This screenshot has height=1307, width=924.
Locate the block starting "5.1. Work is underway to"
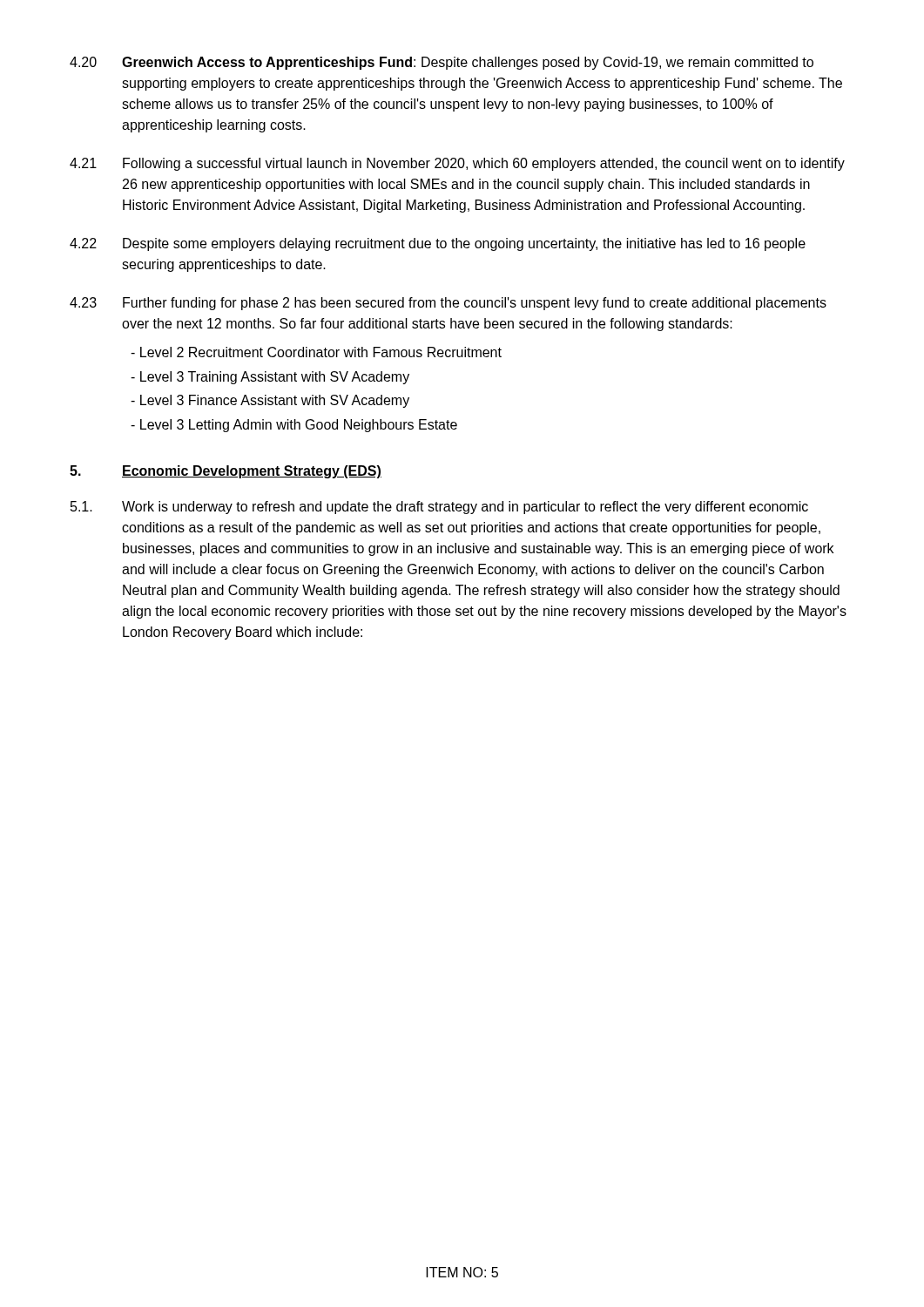pos(462,570)
